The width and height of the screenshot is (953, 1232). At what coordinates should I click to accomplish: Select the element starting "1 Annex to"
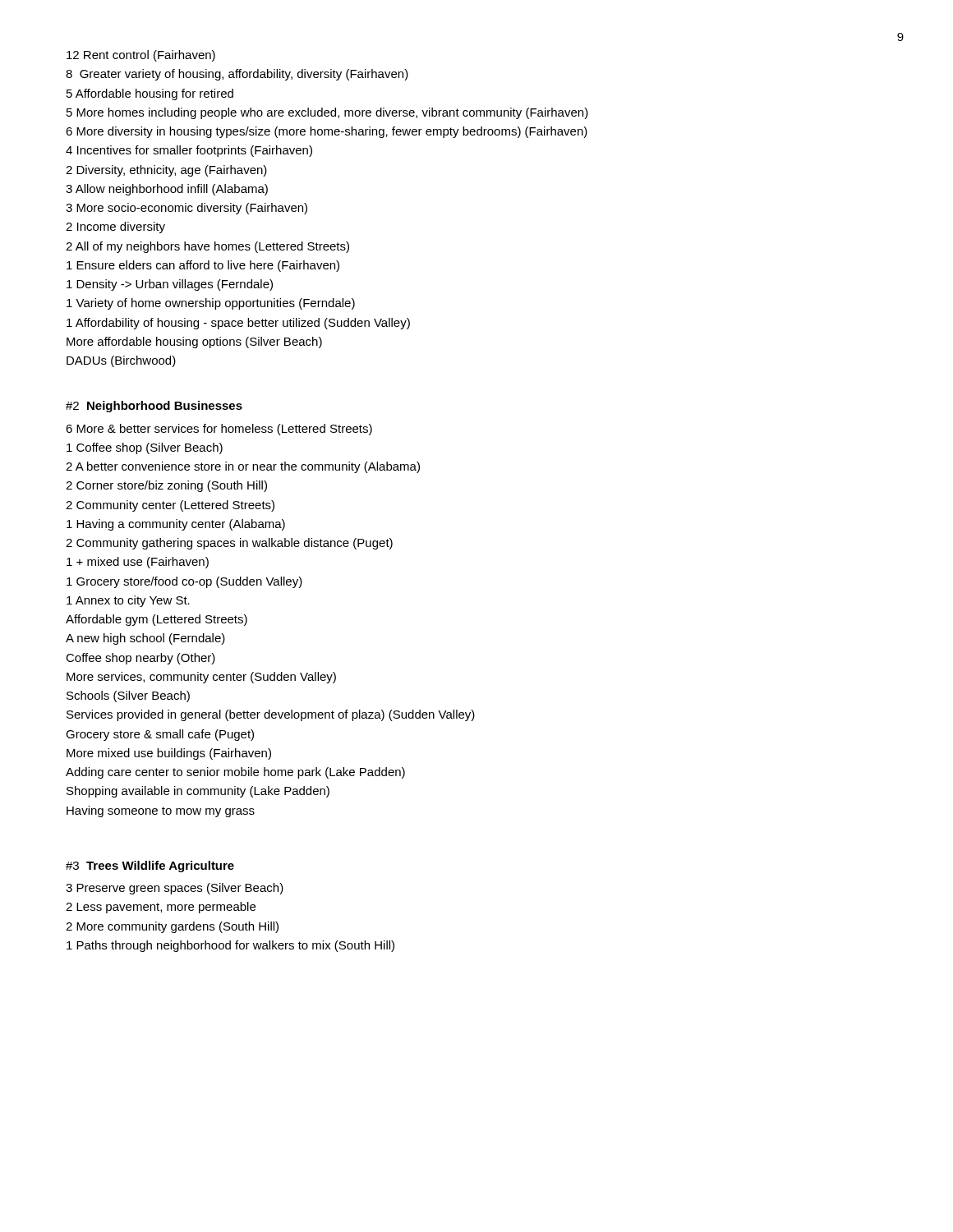pos(128,600)
